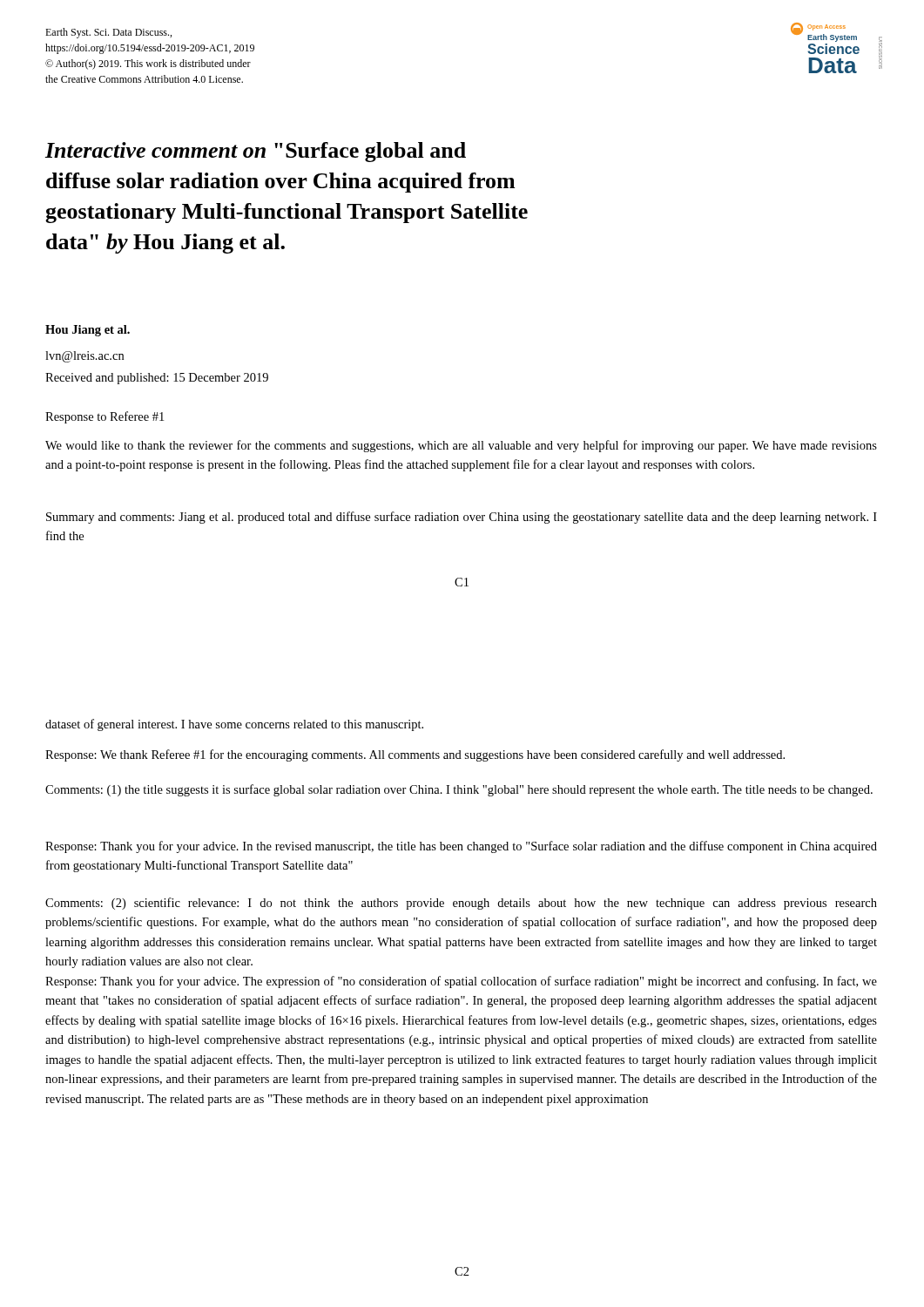This screenshot has height=1307, width=924.
Task: Click on the text block containing "Comments: (1) the title suggests it"
Action: (461, 790)
